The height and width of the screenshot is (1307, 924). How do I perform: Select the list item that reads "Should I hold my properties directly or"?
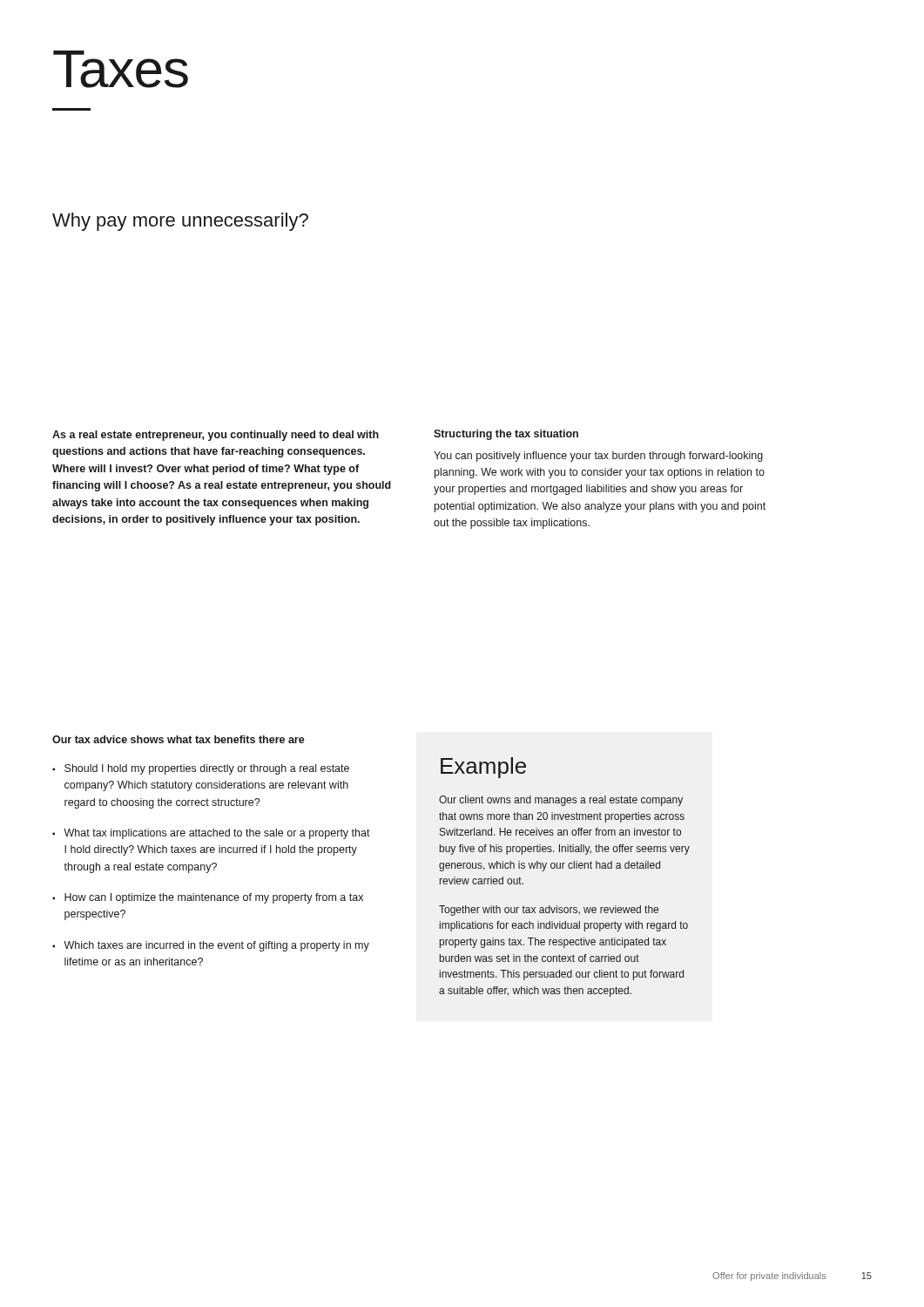point(207,785)
